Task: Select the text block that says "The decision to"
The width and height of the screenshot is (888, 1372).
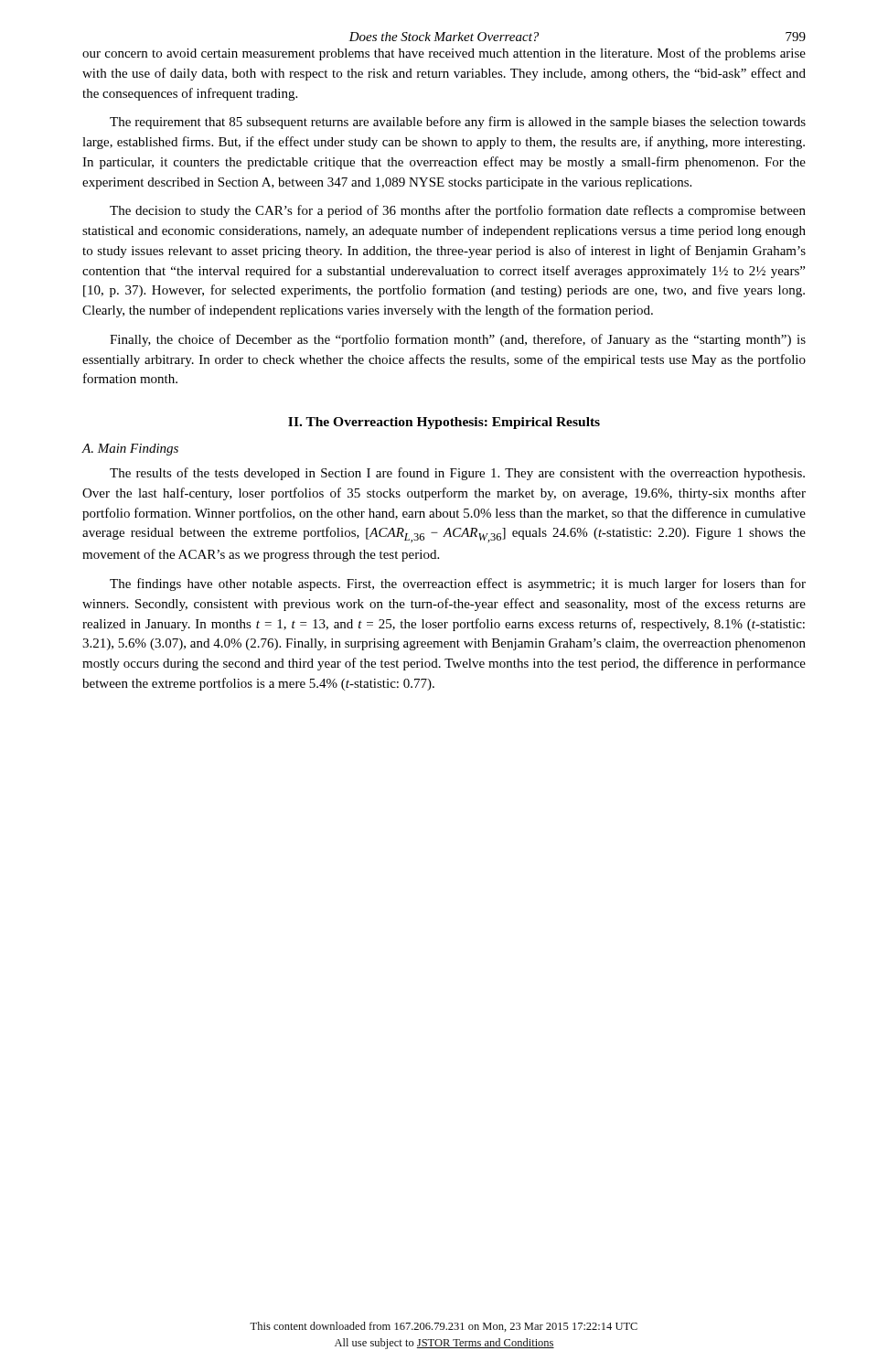Action: pos(444,261)
